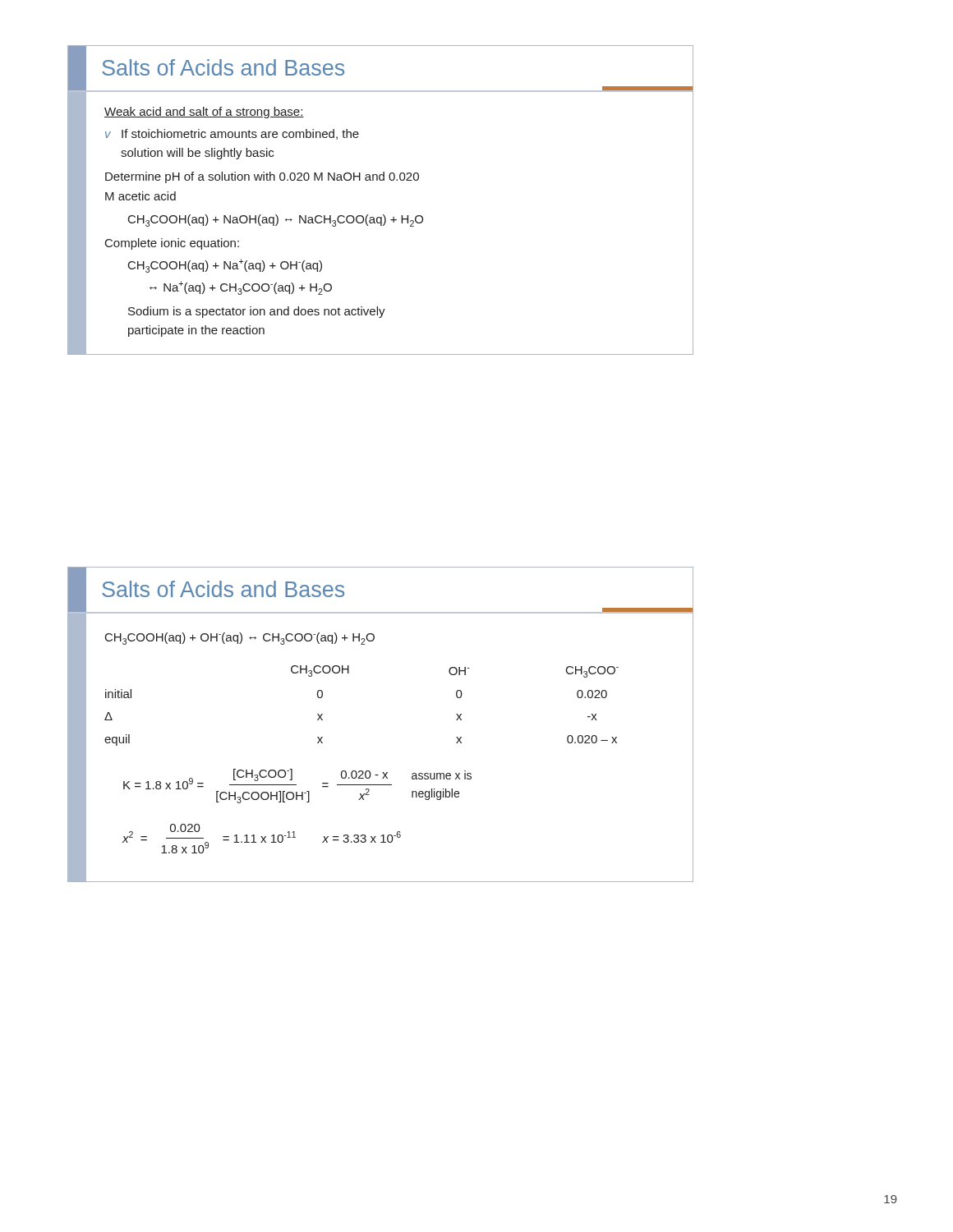Find the block starting "K = 1.8"
The width and height of the screenshot is (953, 1232).
(297, 785)
